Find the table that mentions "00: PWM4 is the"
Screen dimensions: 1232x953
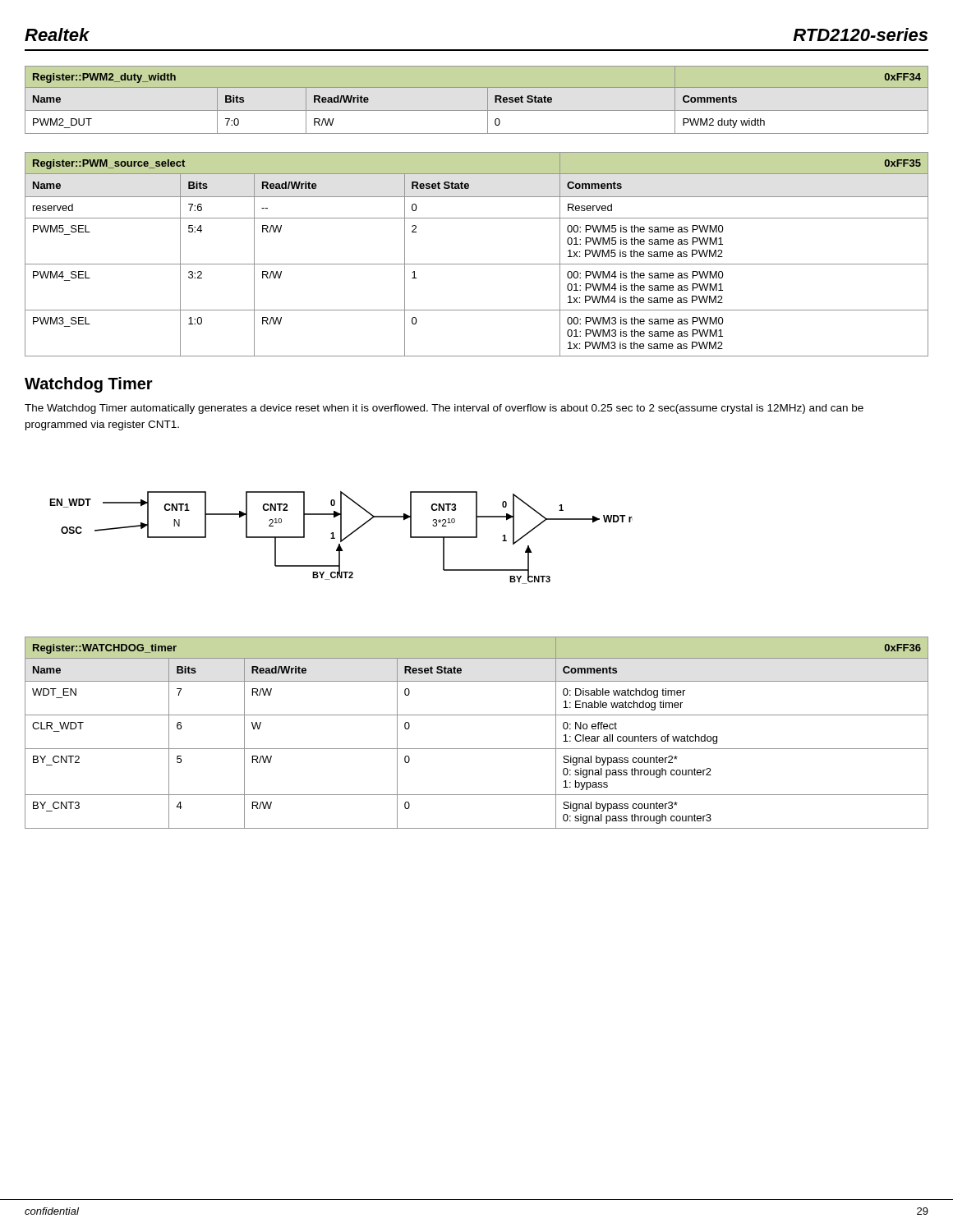476,254
